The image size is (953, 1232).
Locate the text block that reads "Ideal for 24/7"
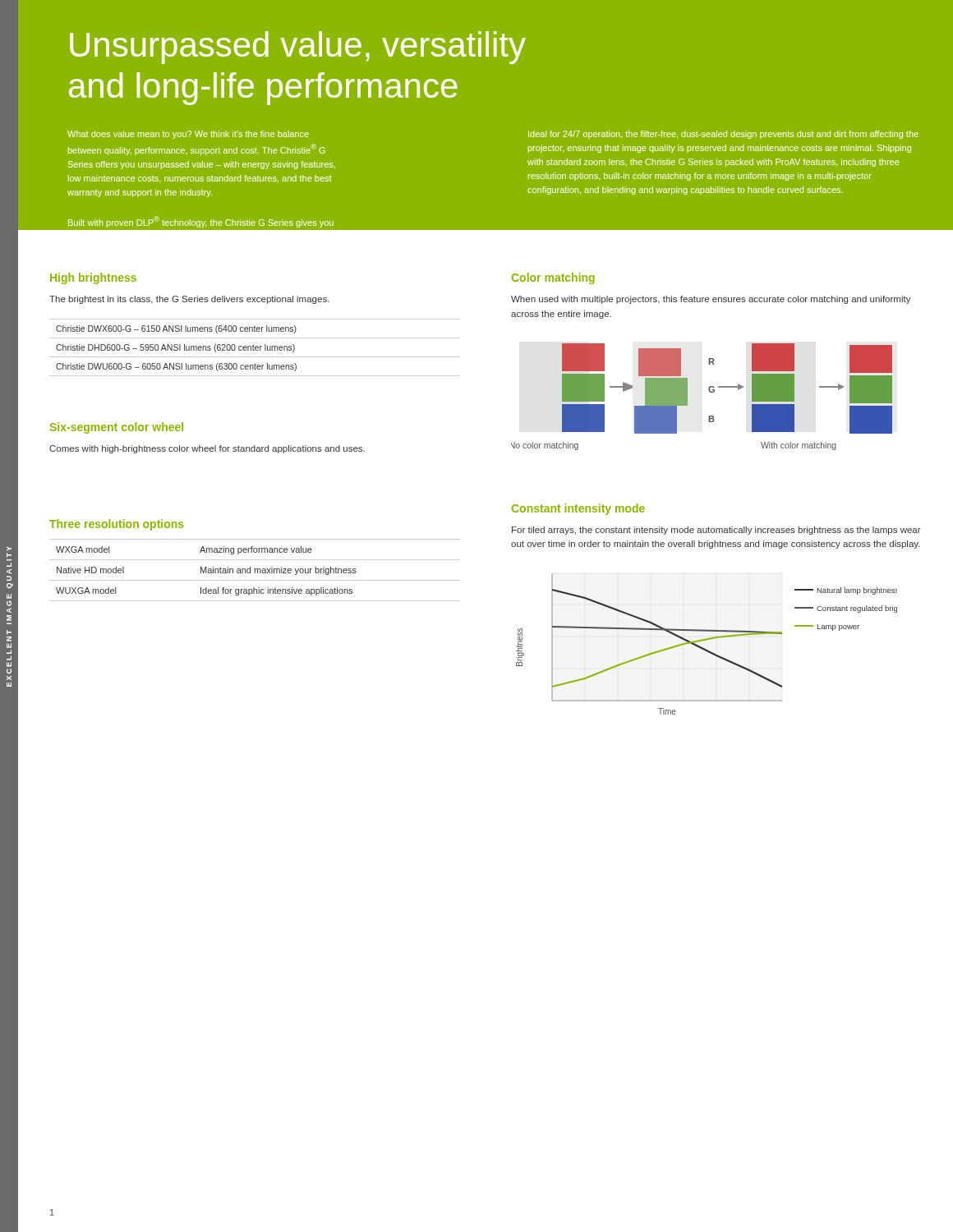coord(723,162)
